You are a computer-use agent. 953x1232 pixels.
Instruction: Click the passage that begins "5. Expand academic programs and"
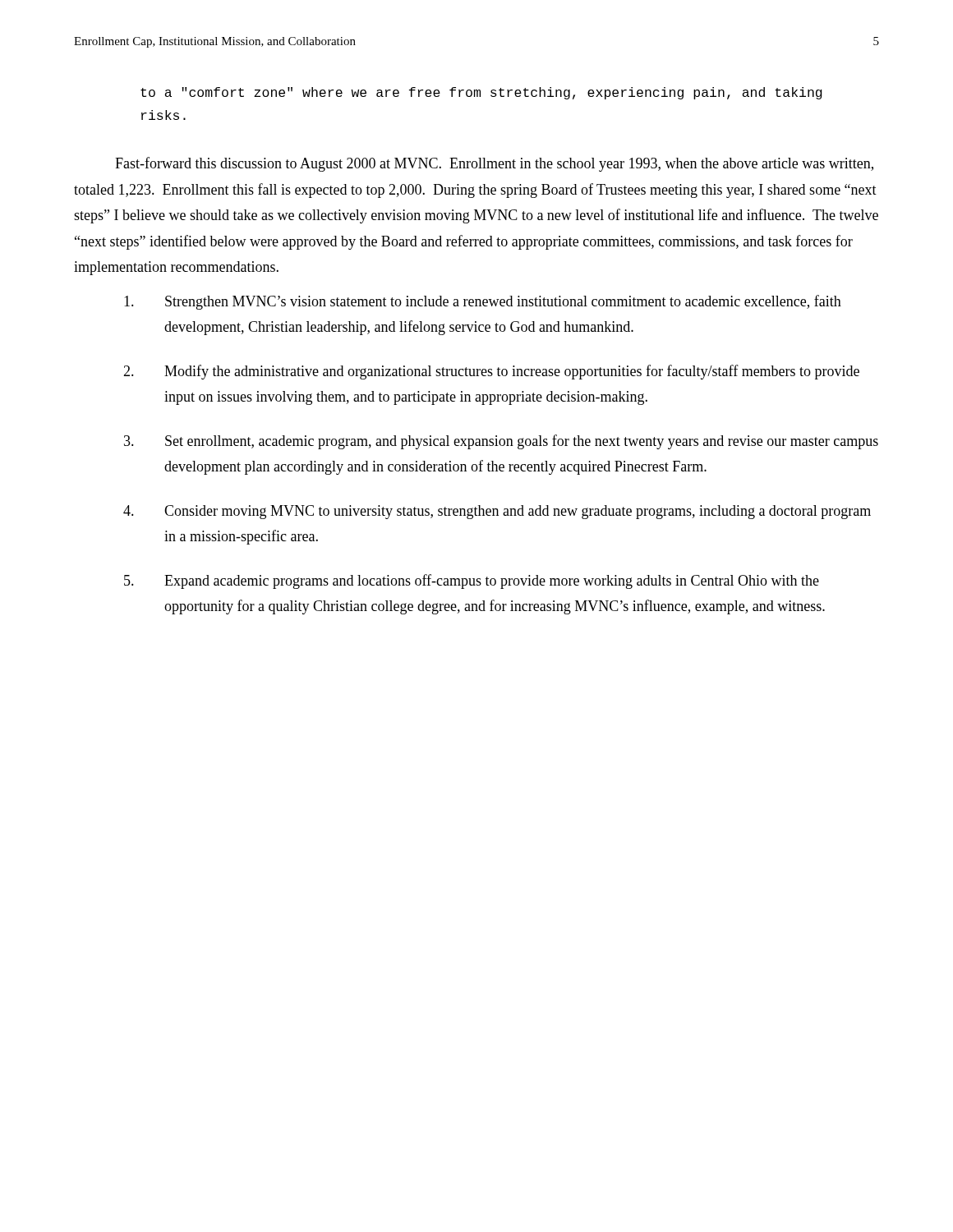click(501, 594)
